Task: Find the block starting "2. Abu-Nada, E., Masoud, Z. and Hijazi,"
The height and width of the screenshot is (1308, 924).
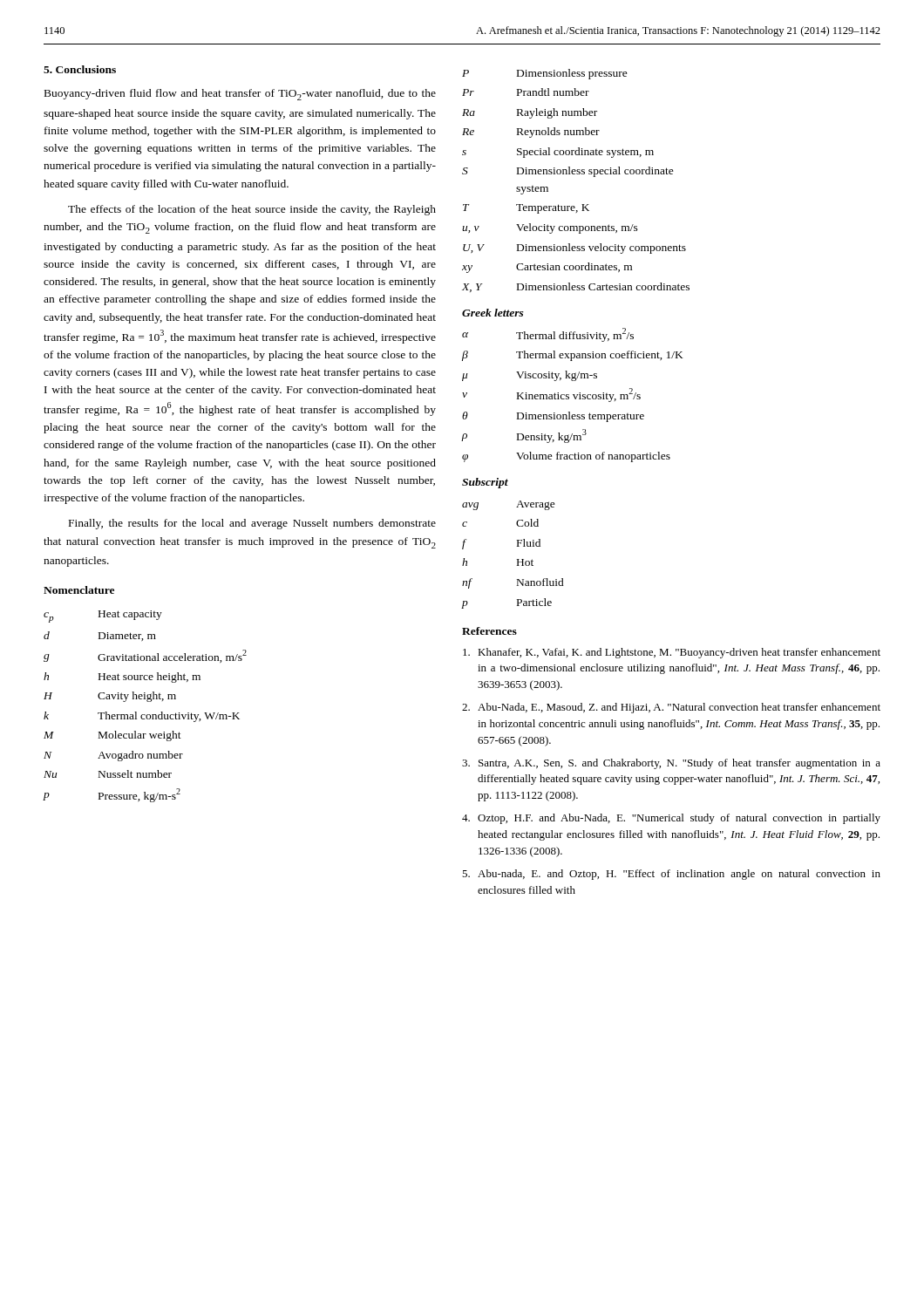Action: point(671,724)
